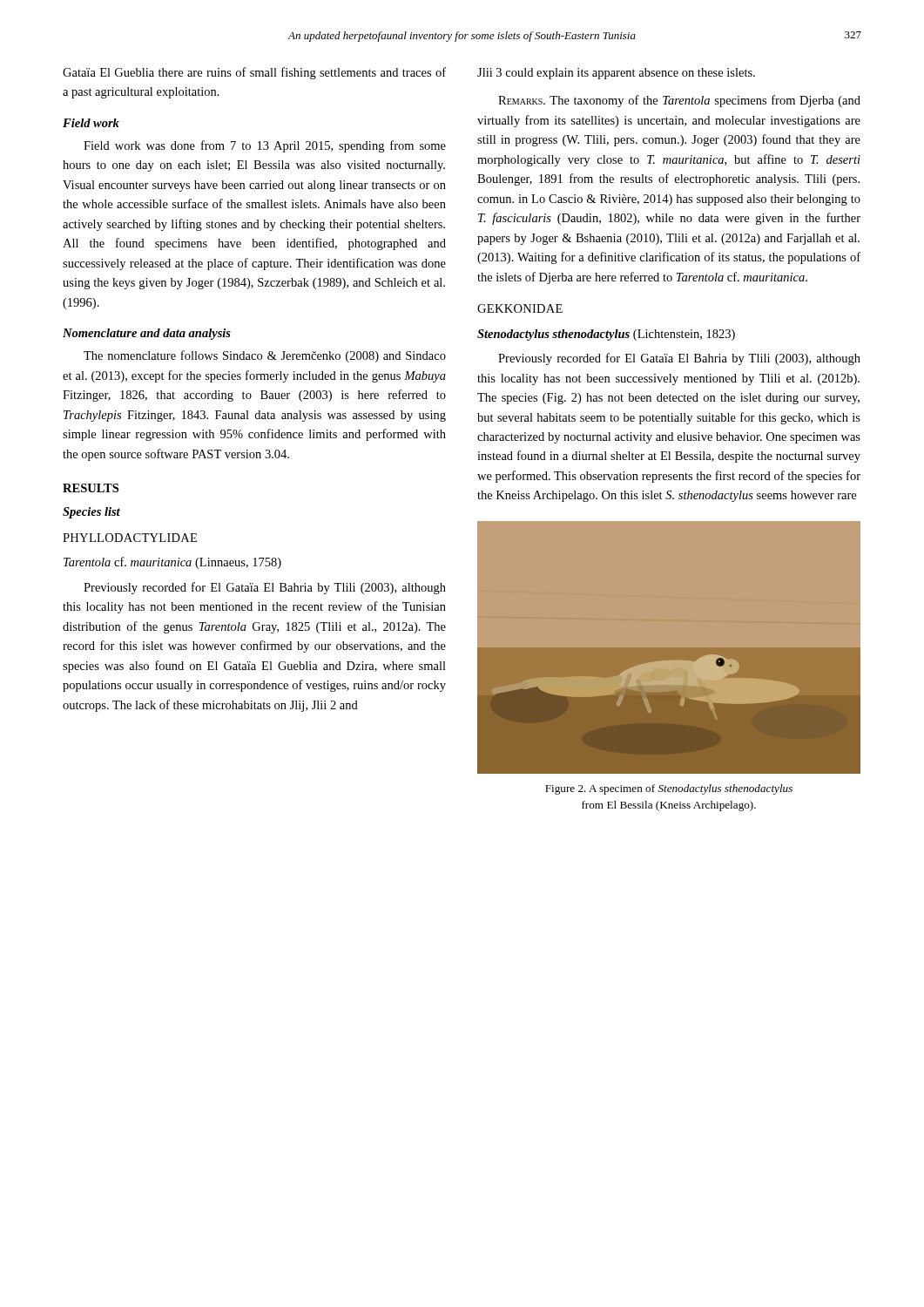Select the text block starting "Remarks. The taxonomy of the Tarentola"

(669, 189)
